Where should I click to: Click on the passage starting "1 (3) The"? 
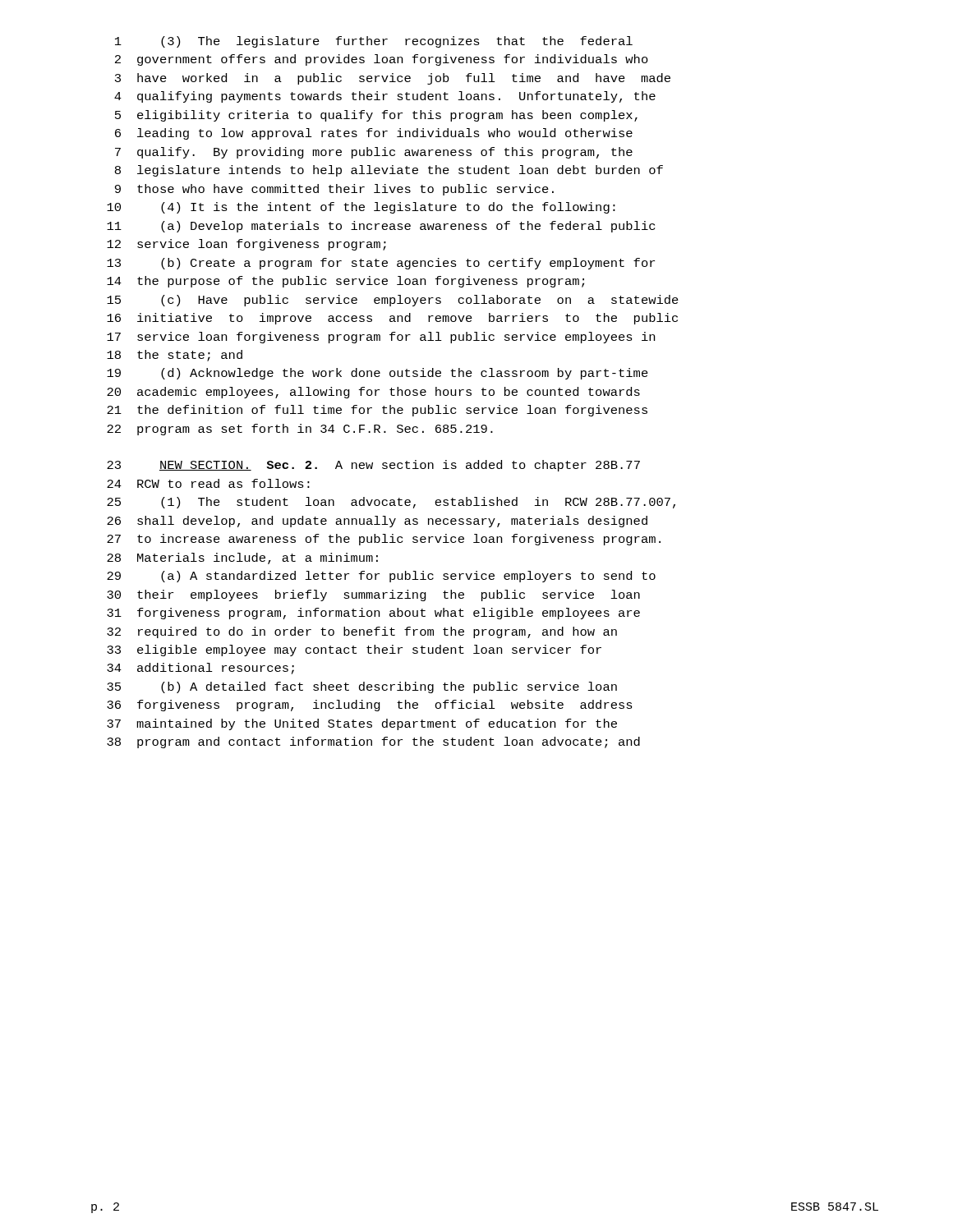[x=485, y=116]
